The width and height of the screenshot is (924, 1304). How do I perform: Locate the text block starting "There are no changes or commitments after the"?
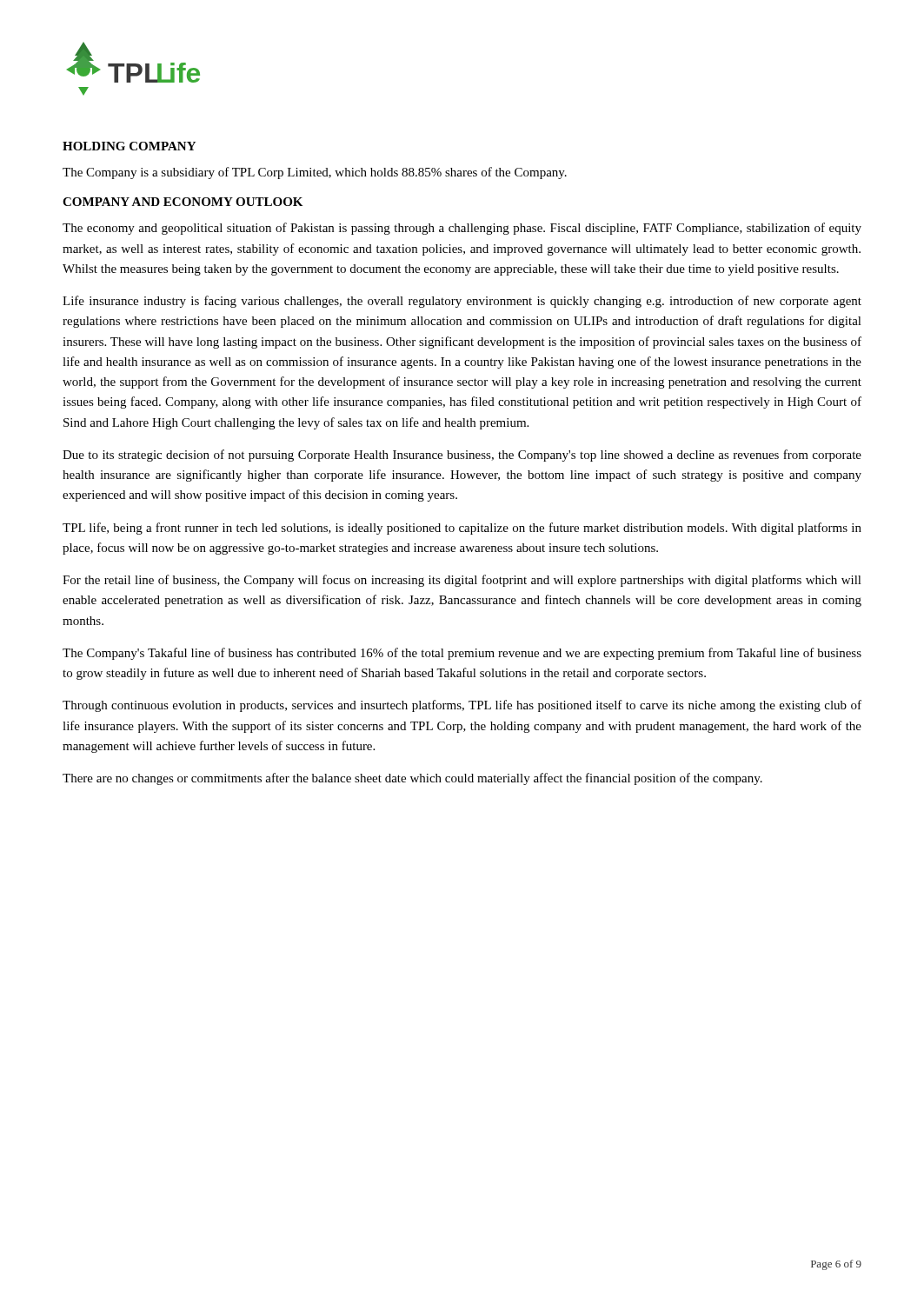click(x=413, y=778)
